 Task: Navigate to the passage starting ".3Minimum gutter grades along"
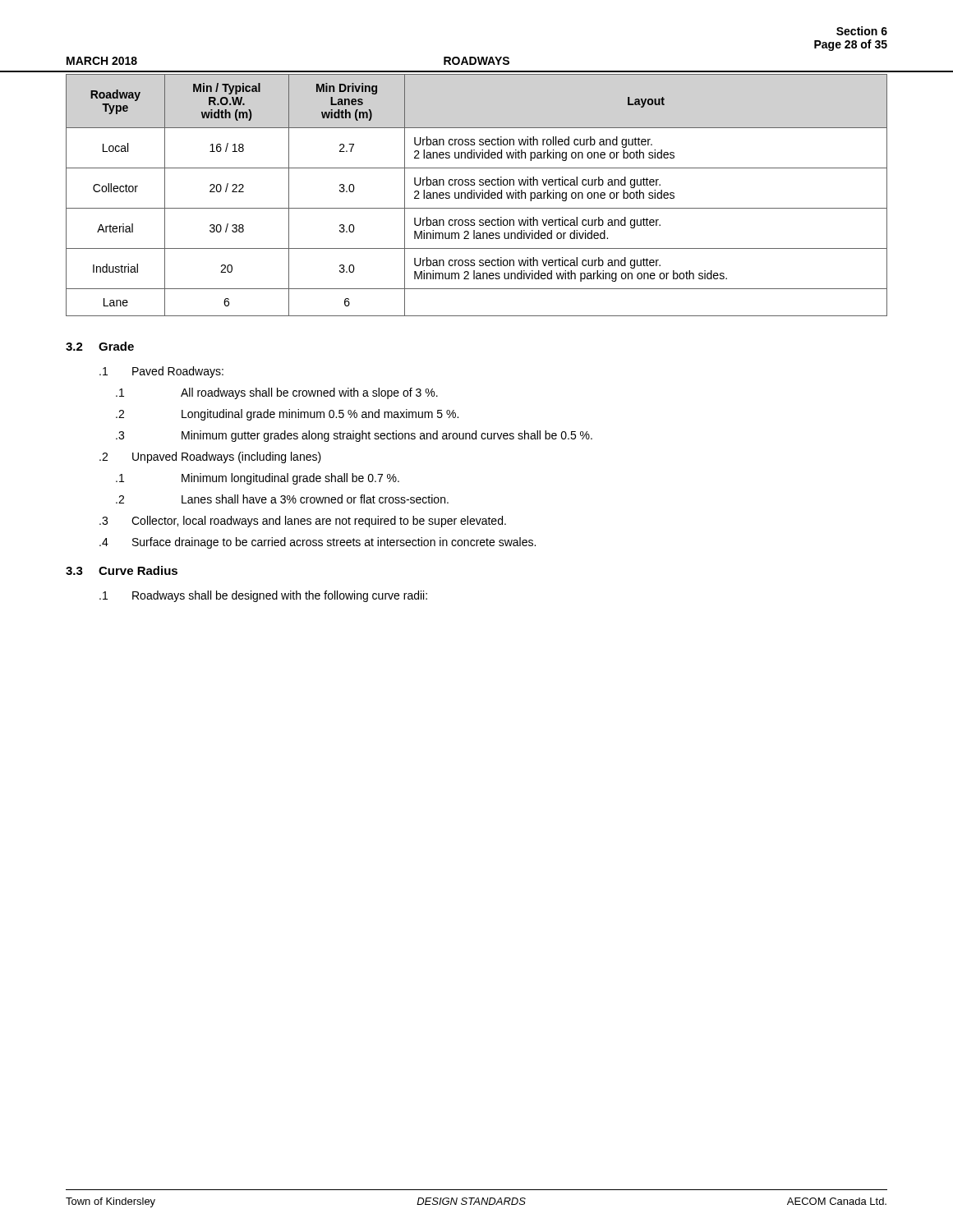coord(387,435)
